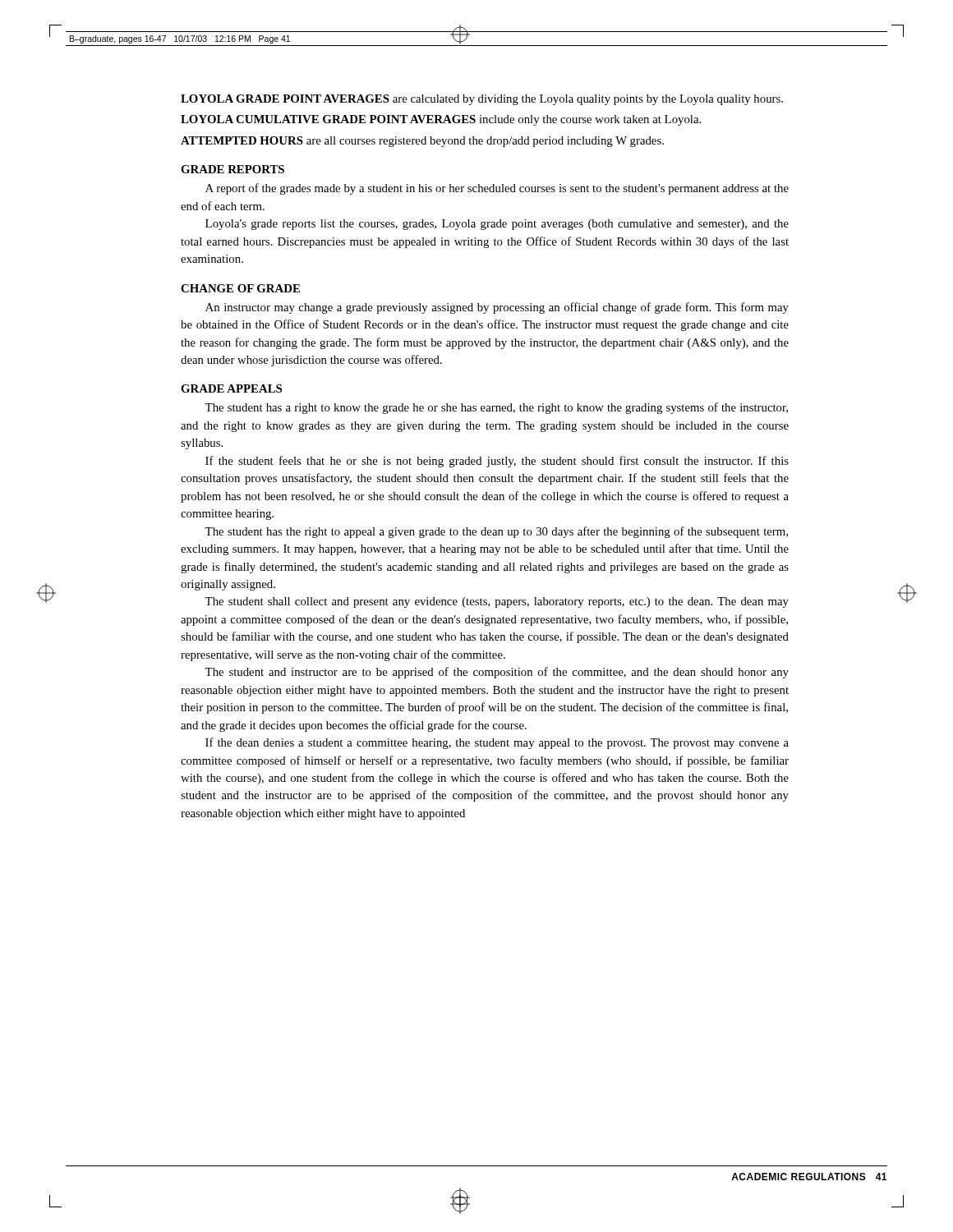Viewport: 953px width, 1232px height.
Task: Click the passage that begins "LOYOLA GRADE POINT AVERAGES are calculated"
Action: (485, 99)
